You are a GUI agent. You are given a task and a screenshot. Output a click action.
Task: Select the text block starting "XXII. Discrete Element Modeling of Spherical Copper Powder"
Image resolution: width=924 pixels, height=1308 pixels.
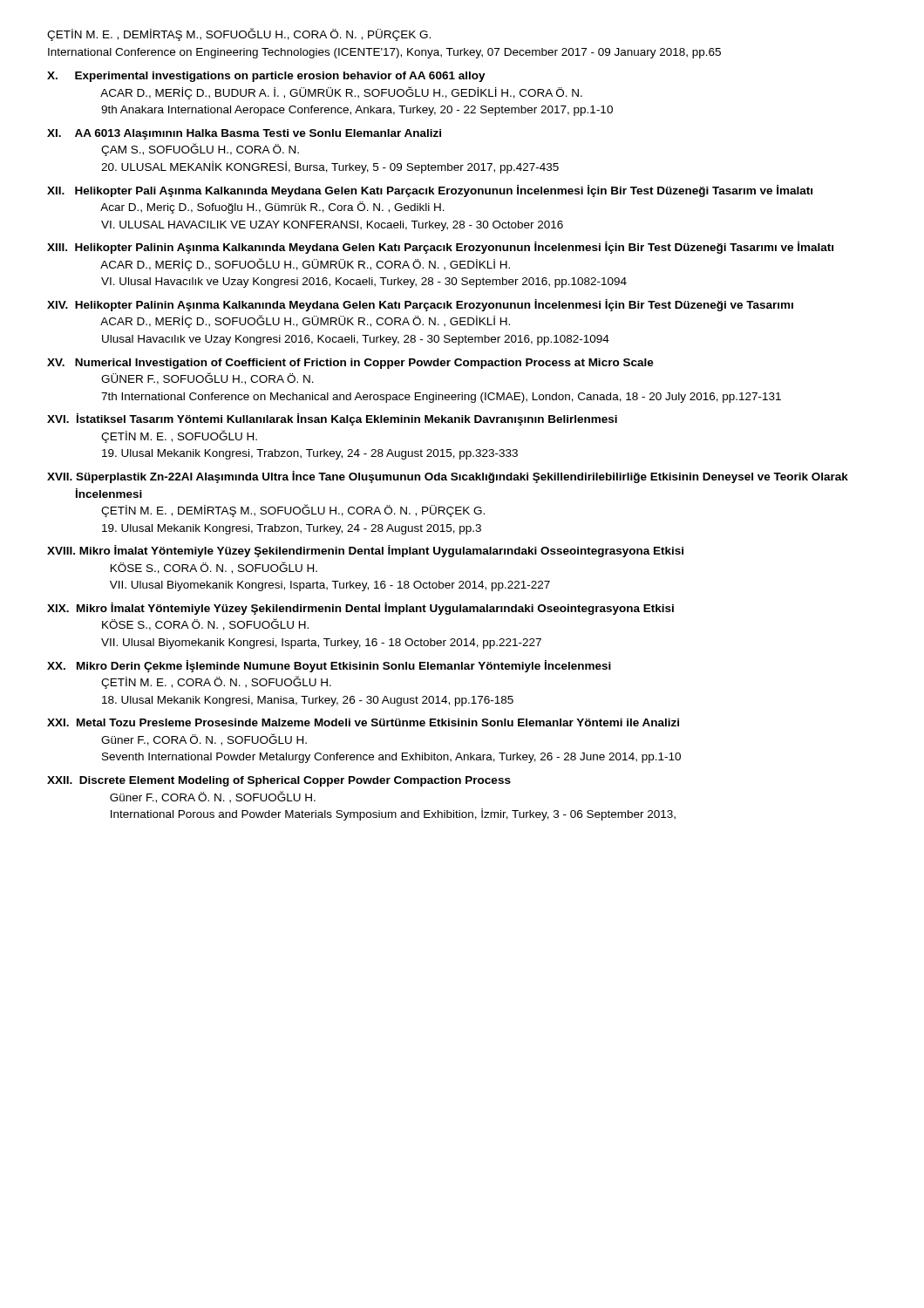[x=279, y=781]
